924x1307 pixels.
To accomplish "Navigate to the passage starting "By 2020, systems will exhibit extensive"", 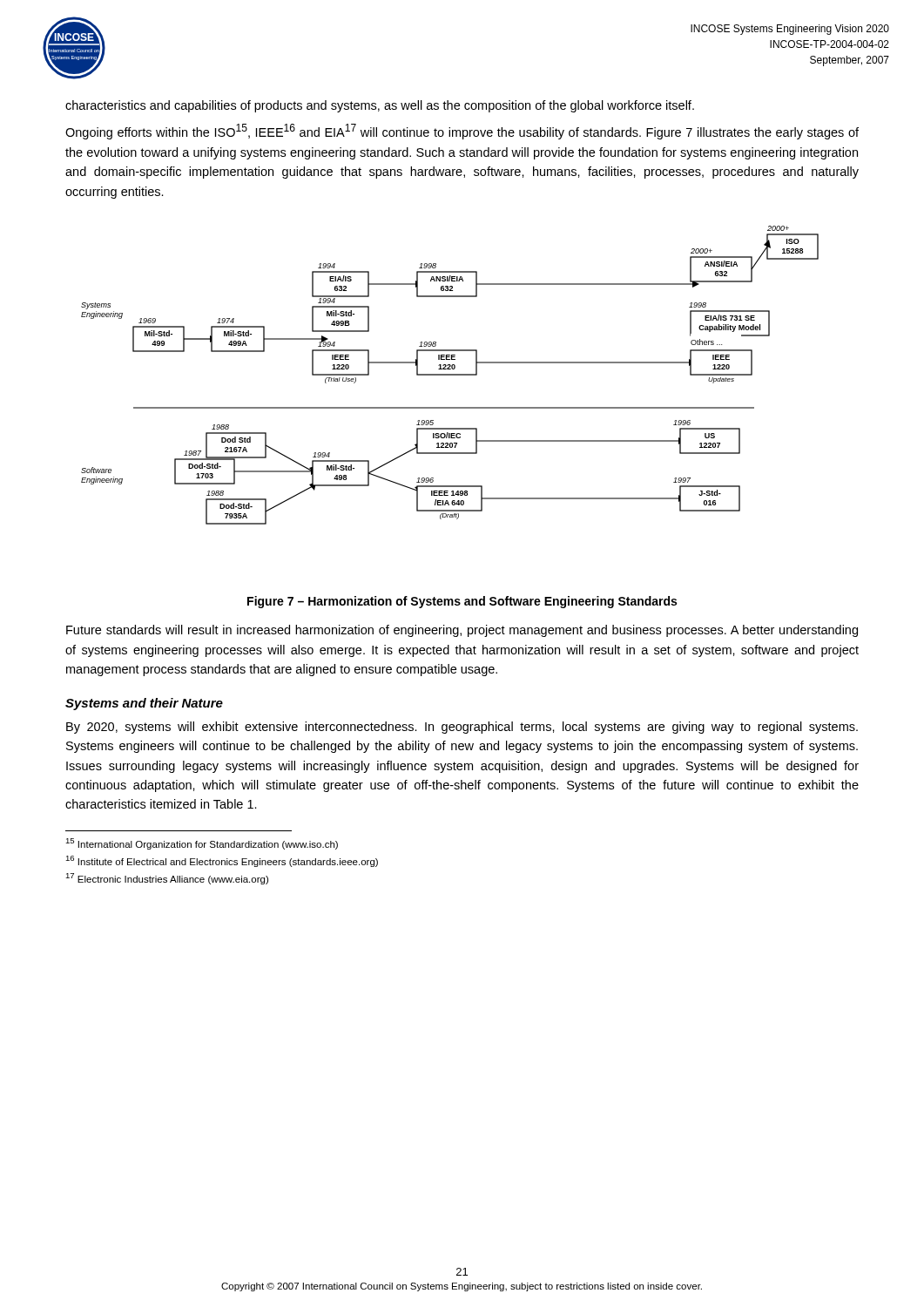I will tap(462, 766).
